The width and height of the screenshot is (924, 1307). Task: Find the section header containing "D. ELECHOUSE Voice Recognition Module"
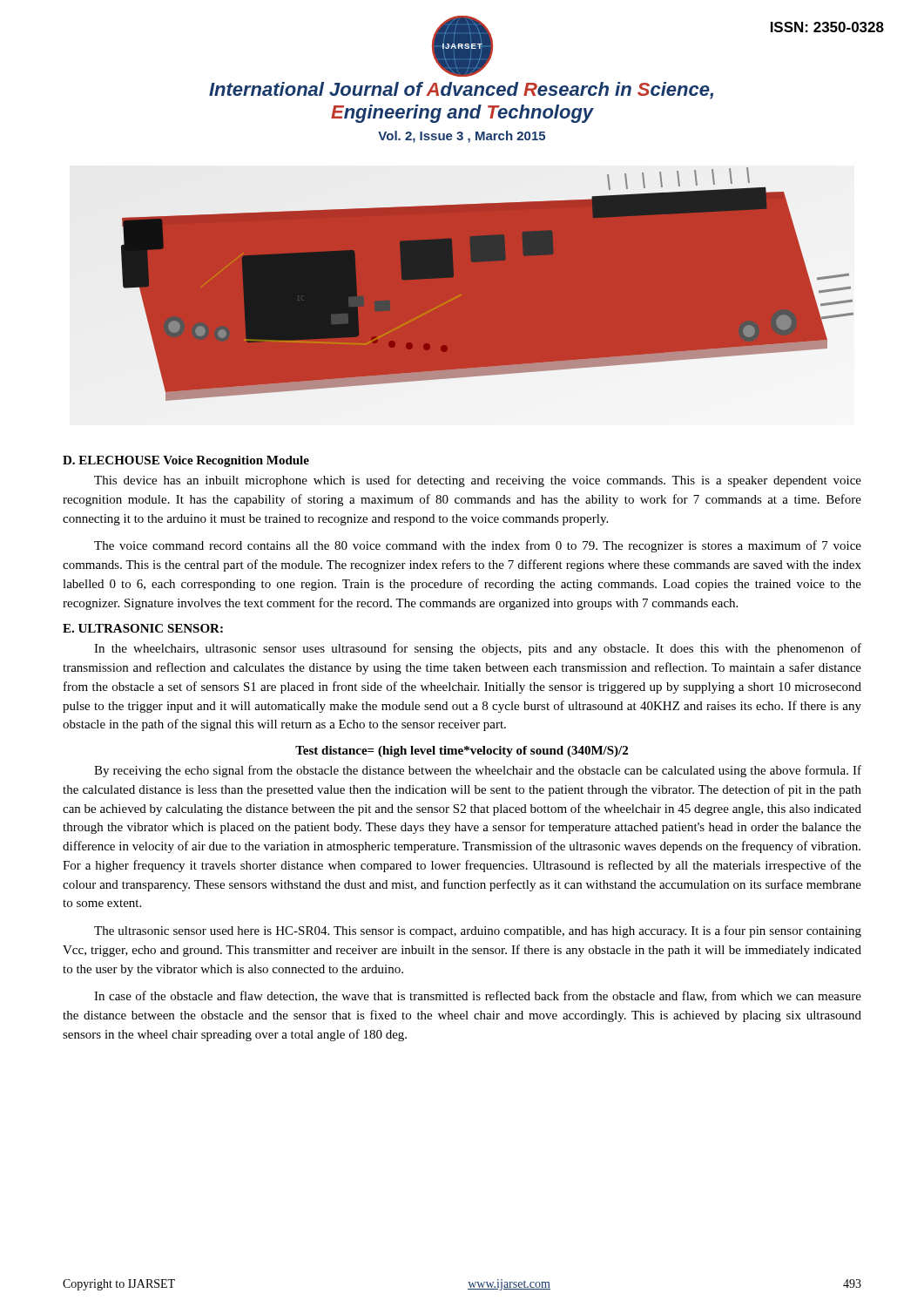186,460
